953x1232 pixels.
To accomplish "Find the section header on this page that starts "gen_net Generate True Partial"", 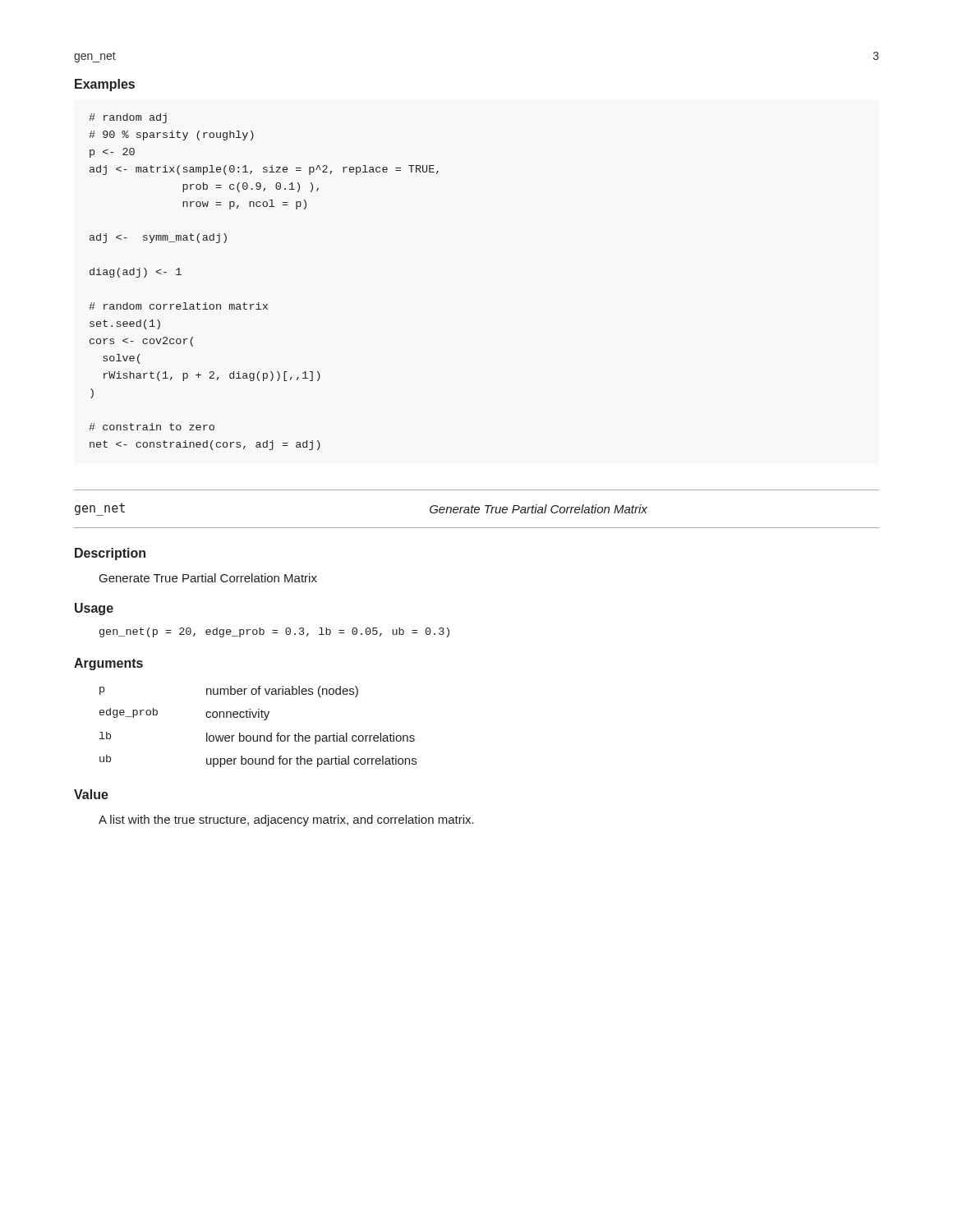I will coord(476,509).
